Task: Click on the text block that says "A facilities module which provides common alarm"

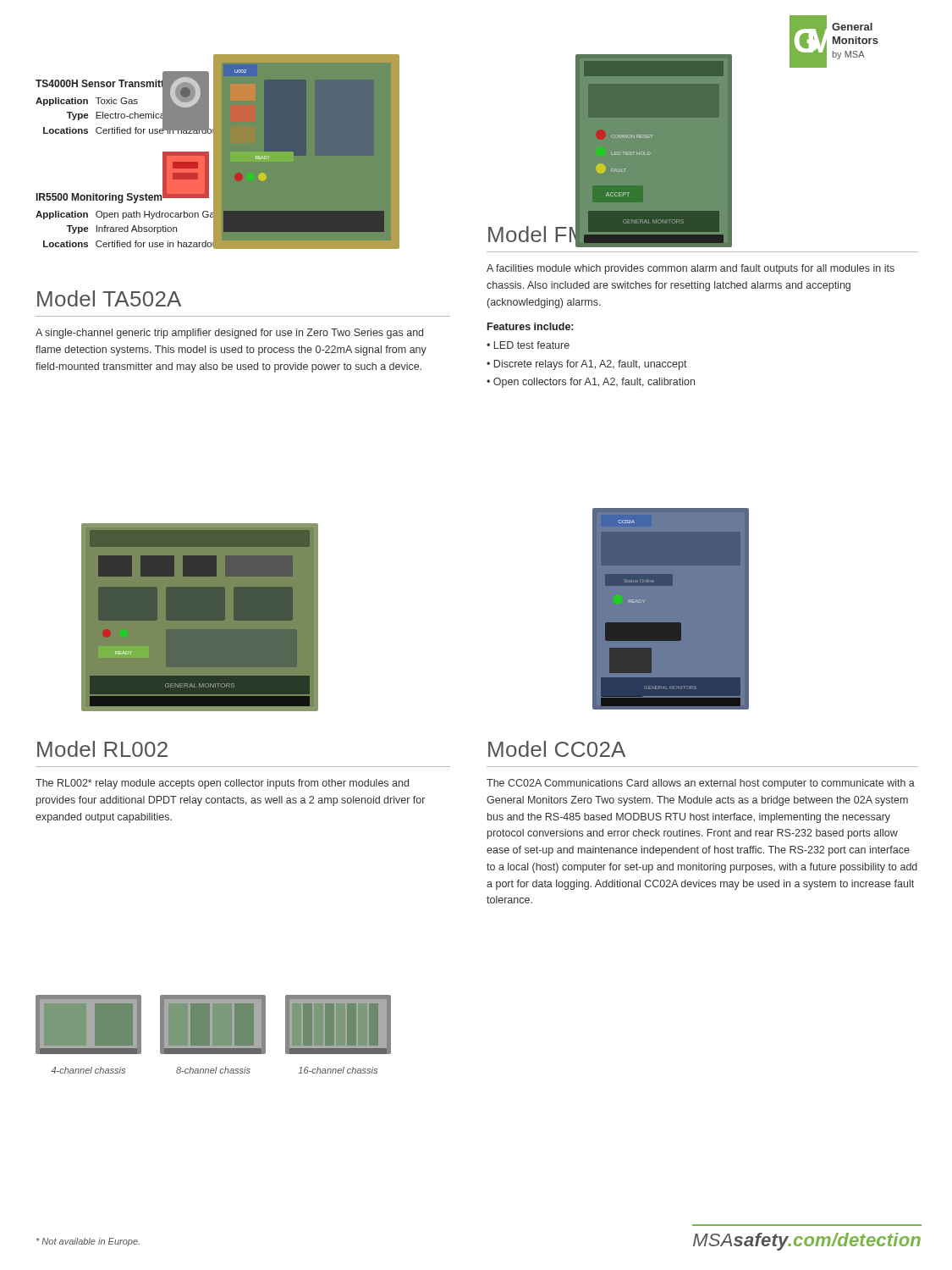Action: [x=691, y=285]
